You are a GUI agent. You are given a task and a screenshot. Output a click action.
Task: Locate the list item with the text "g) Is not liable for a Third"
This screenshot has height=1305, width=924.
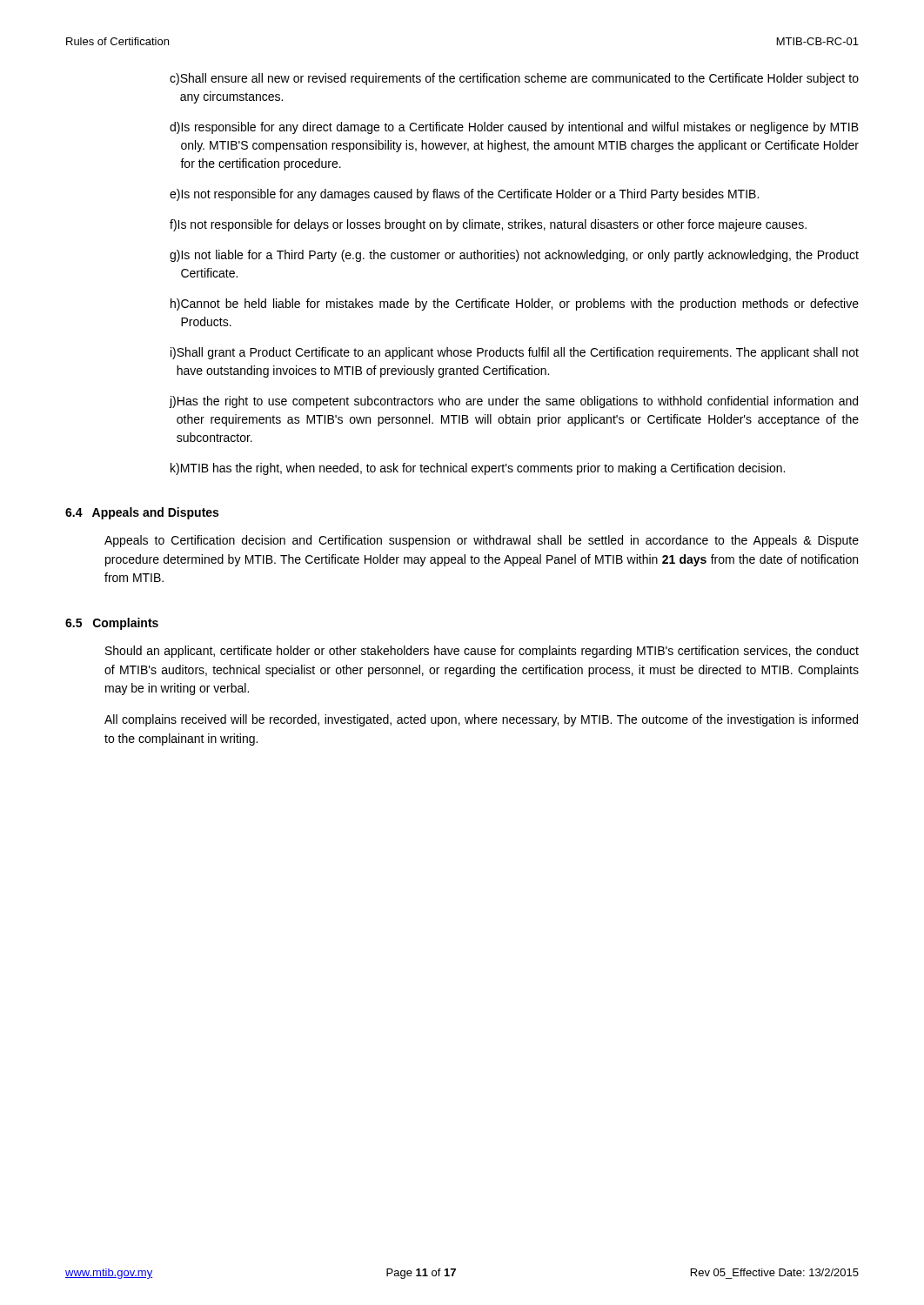click(462, 265)
